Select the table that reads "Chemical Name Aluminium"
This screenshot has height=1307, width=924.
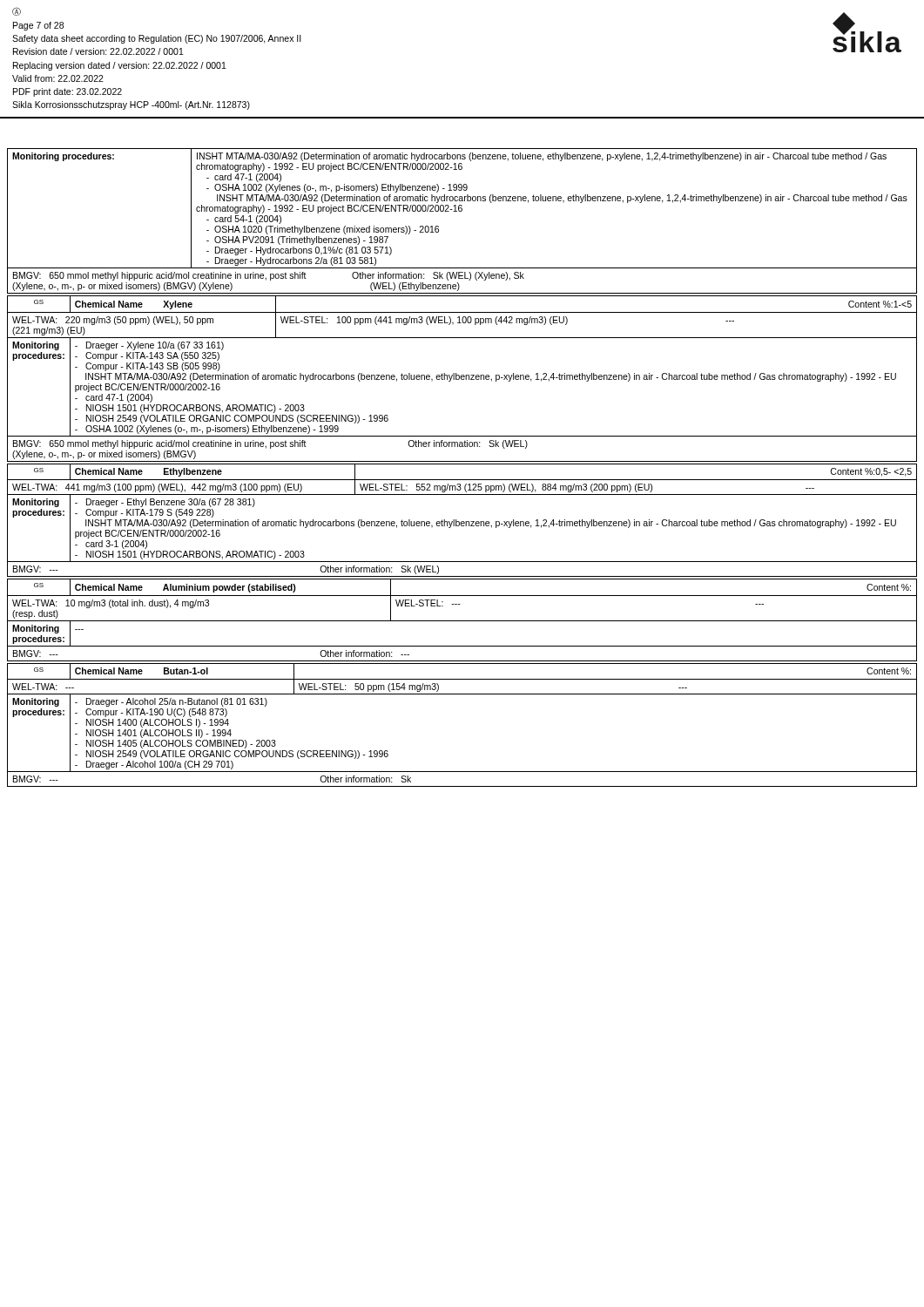tap(462, 620)
